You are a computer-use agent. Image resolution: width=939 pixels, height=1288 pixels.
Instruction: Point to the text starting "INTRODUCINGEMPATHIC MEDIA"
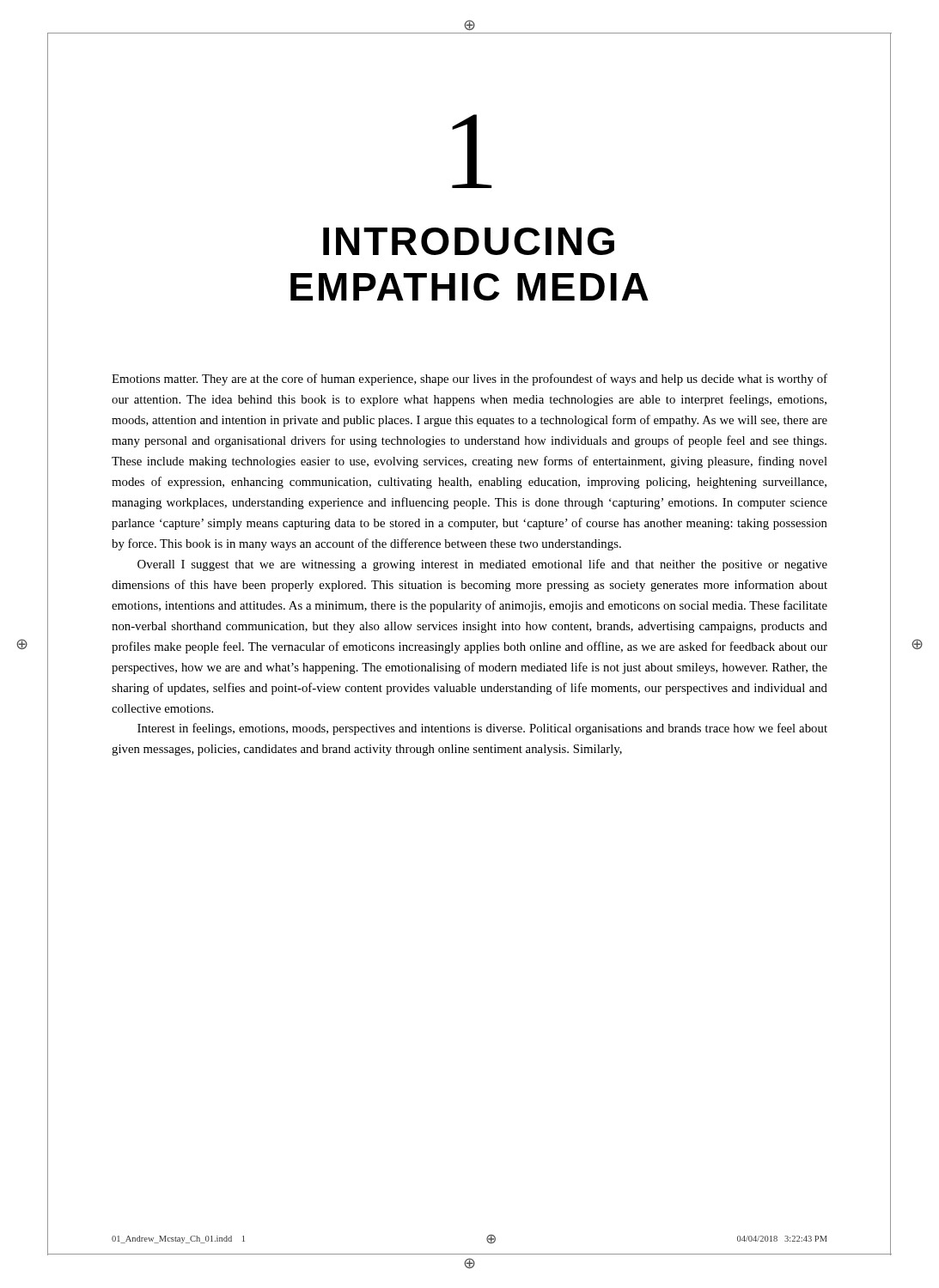470,264
